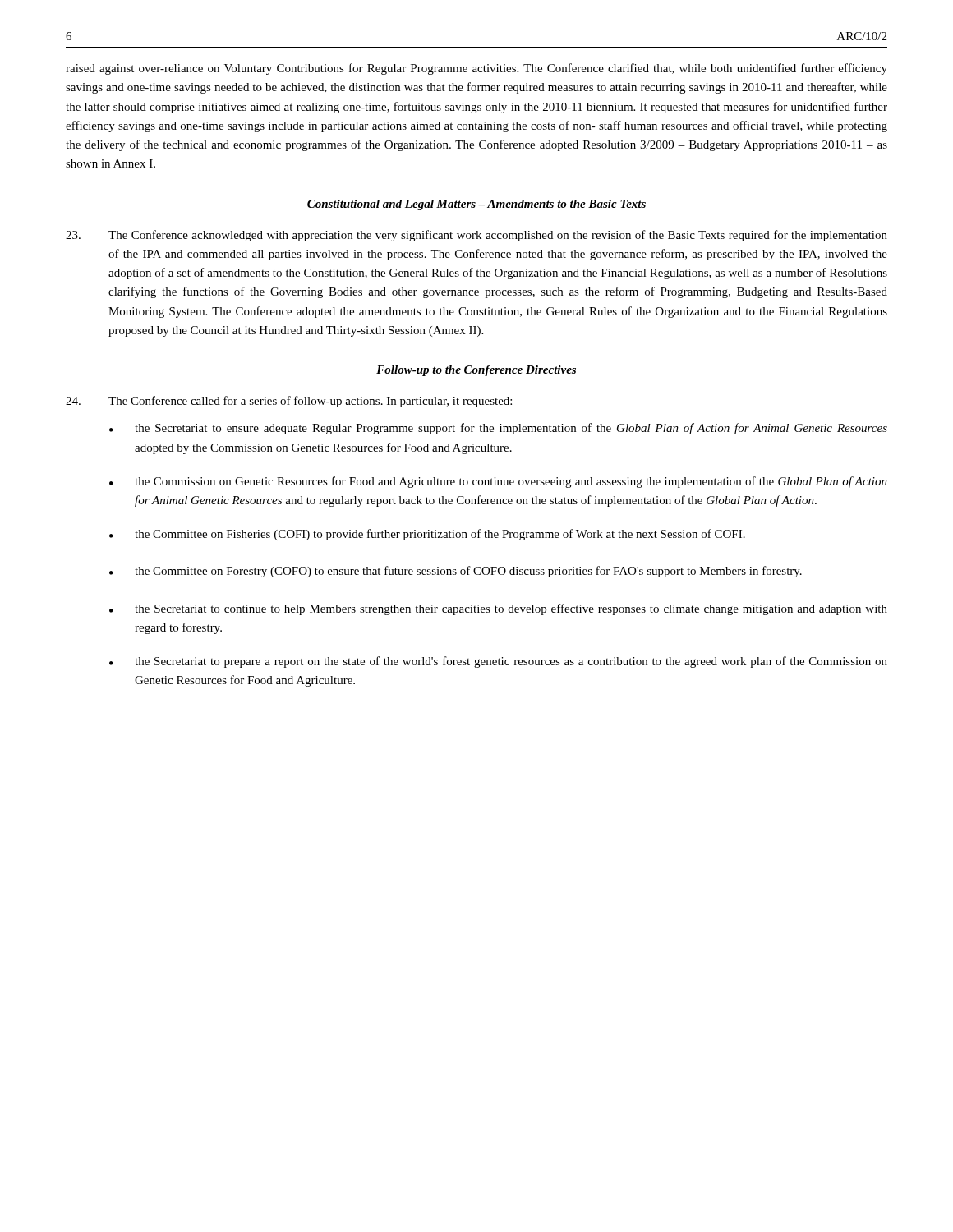This screenshot has height=1232, width=953.
Task: Locate the region starting "raised against over-reliance on Voluntary Contributions for Regular"
Action: (x=476, y=116)
